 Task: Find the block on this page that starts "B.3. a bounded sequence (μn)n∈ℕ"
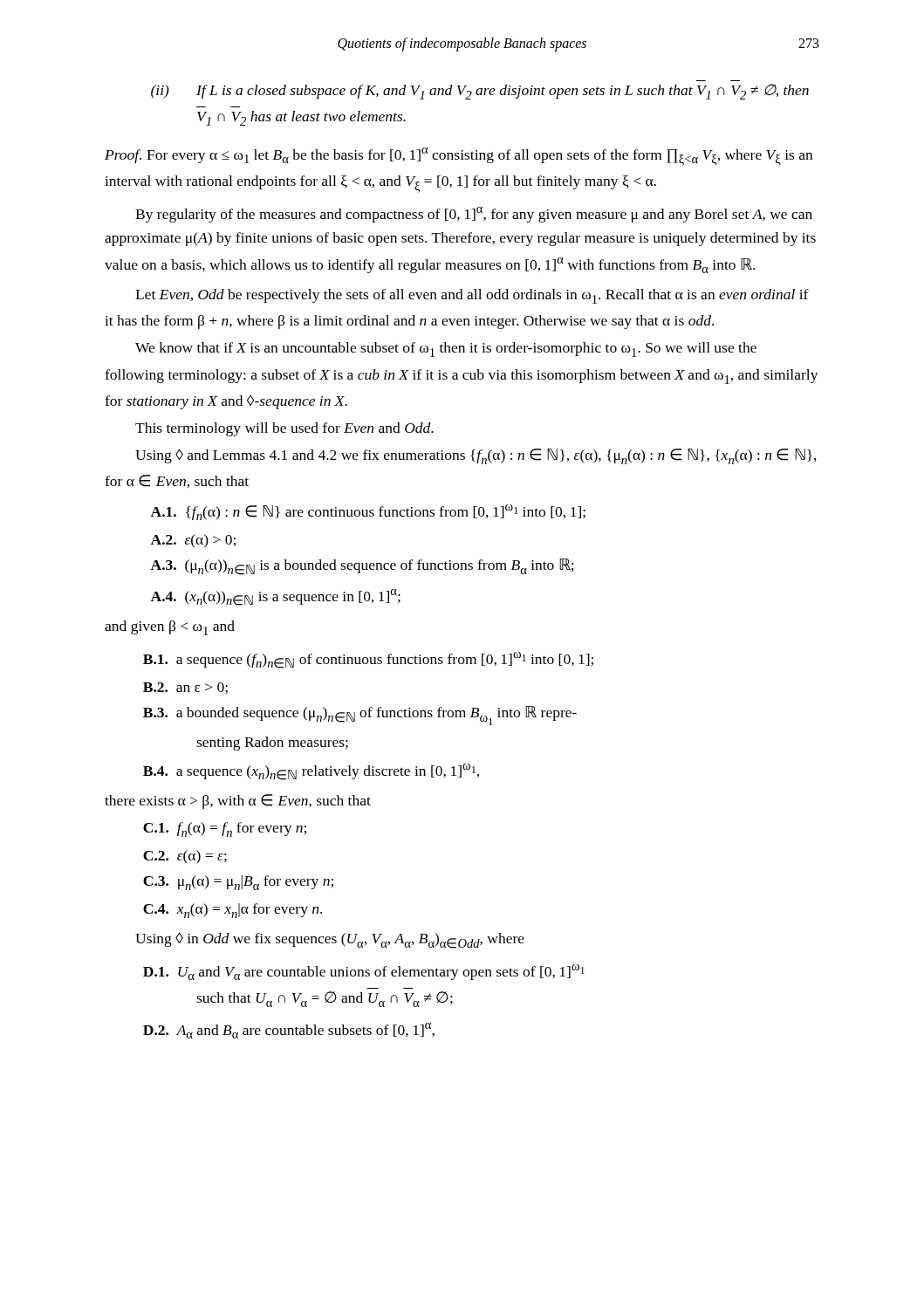360,727
